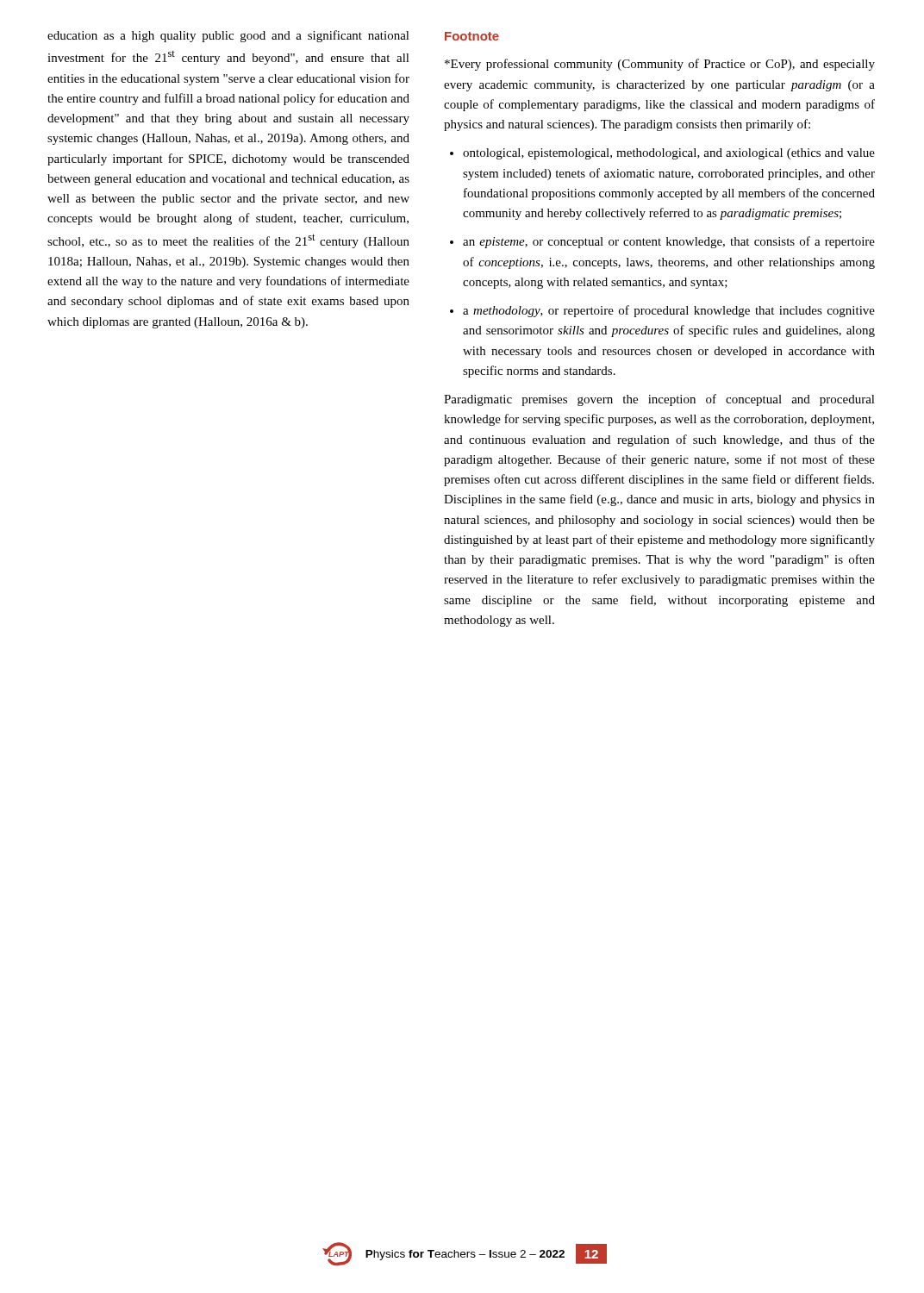Locate the text starting "education as a high quality public good and"
The image size is (924, 1293).
(x=228, y=179)
